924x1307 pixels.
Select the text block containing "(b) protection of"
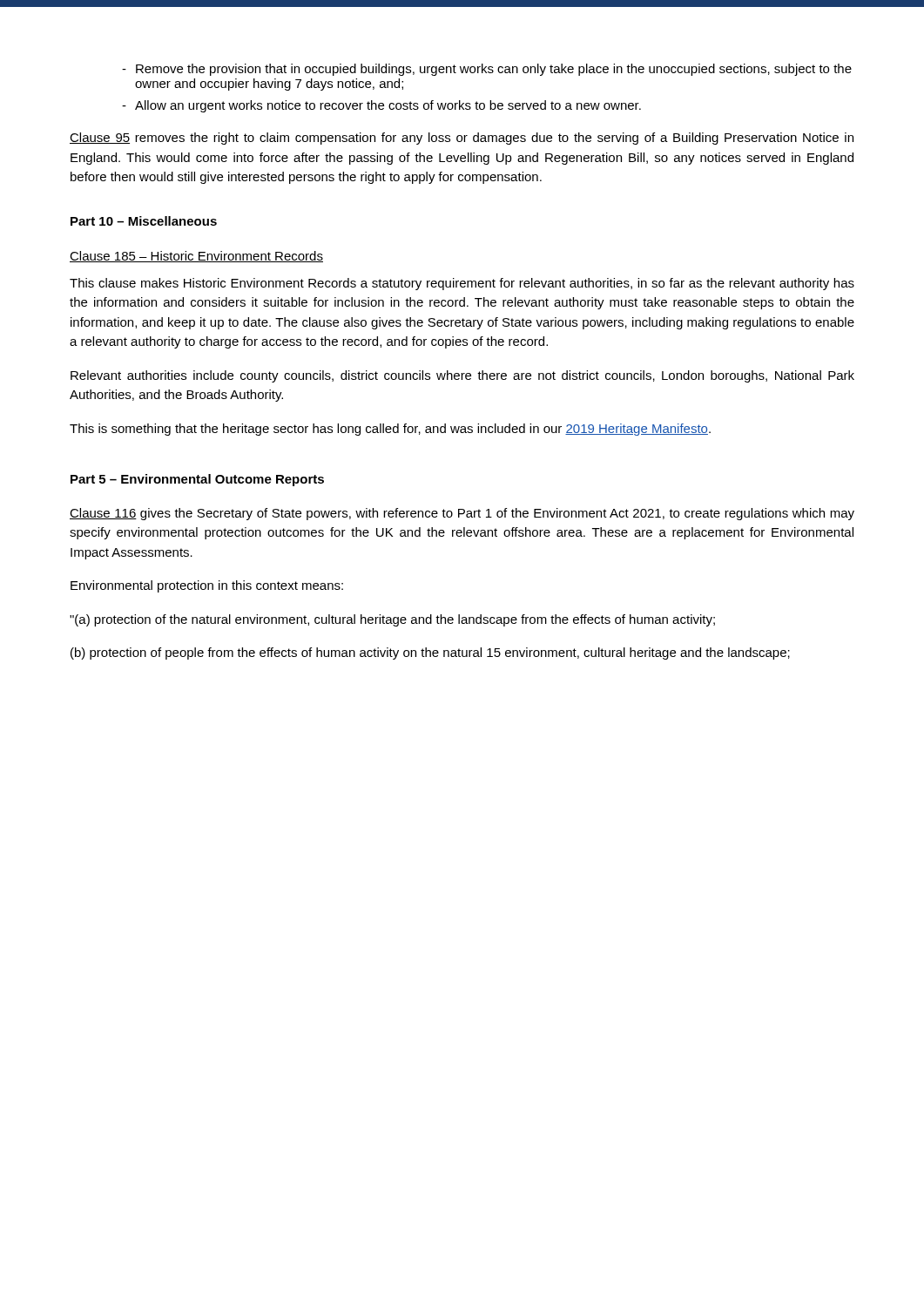point(462,653)
